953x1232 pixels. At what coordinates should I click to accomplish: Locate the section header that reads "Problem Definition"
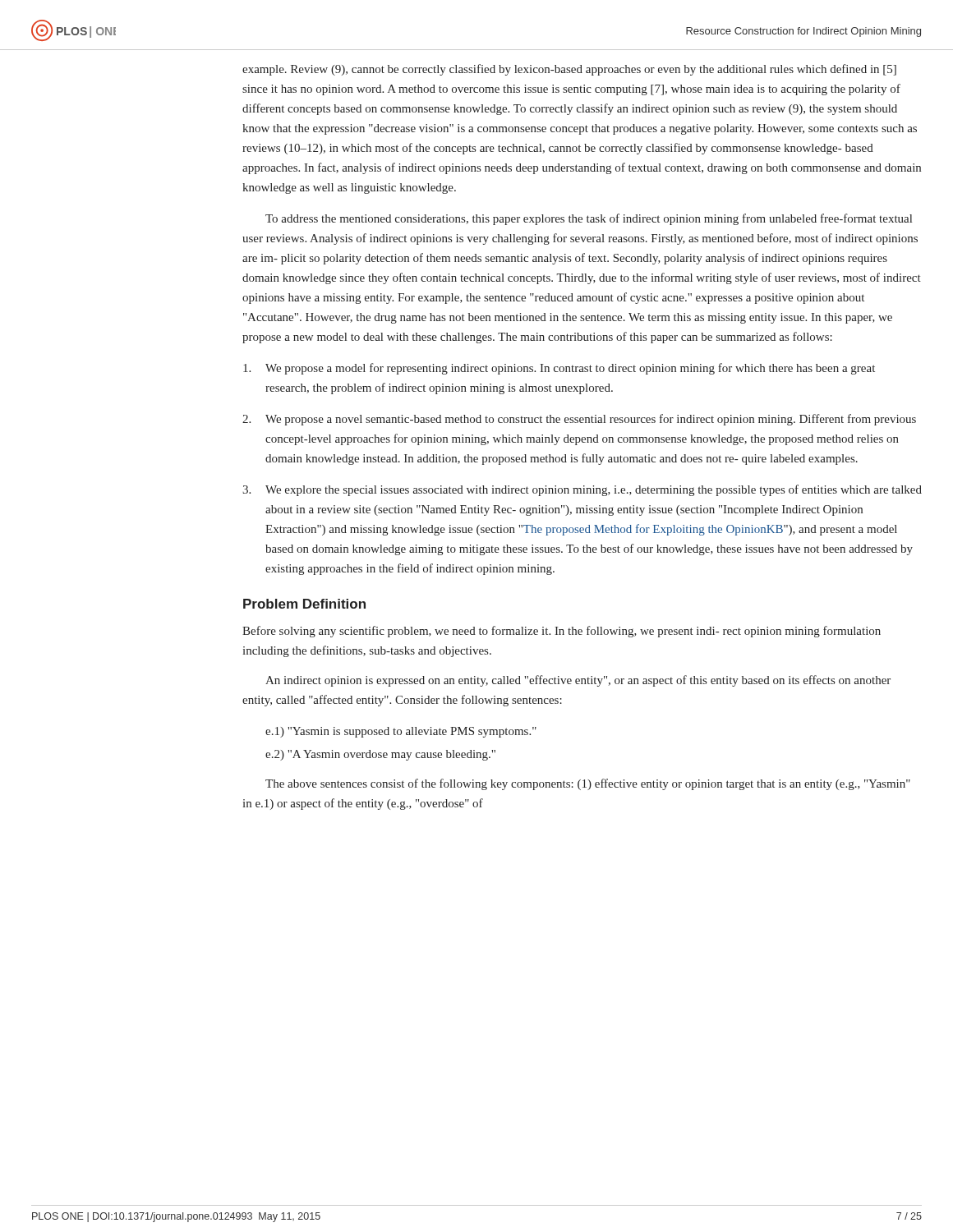point(304,604)
